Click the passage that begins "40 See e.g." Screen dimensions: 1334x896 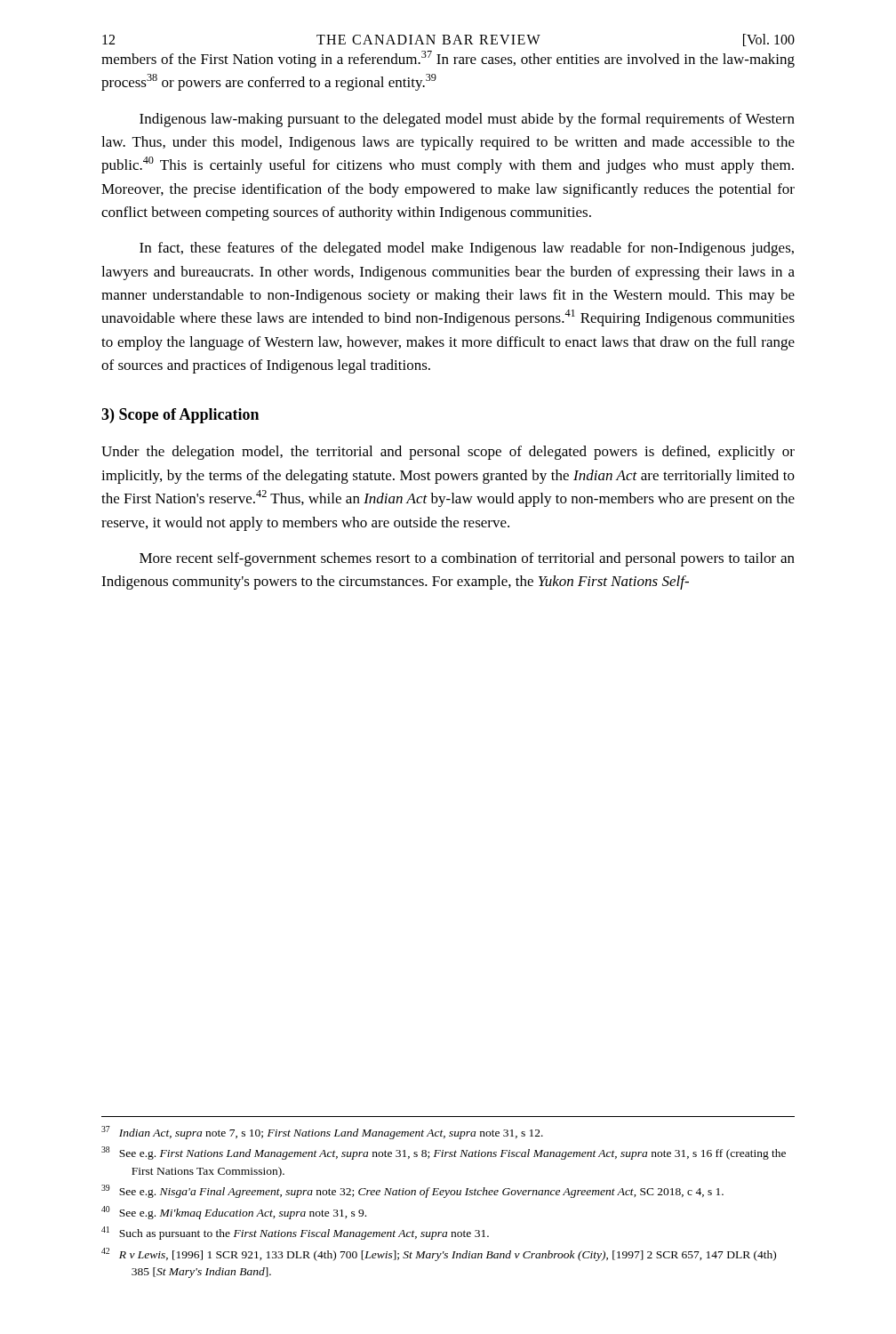point(234,1211)
